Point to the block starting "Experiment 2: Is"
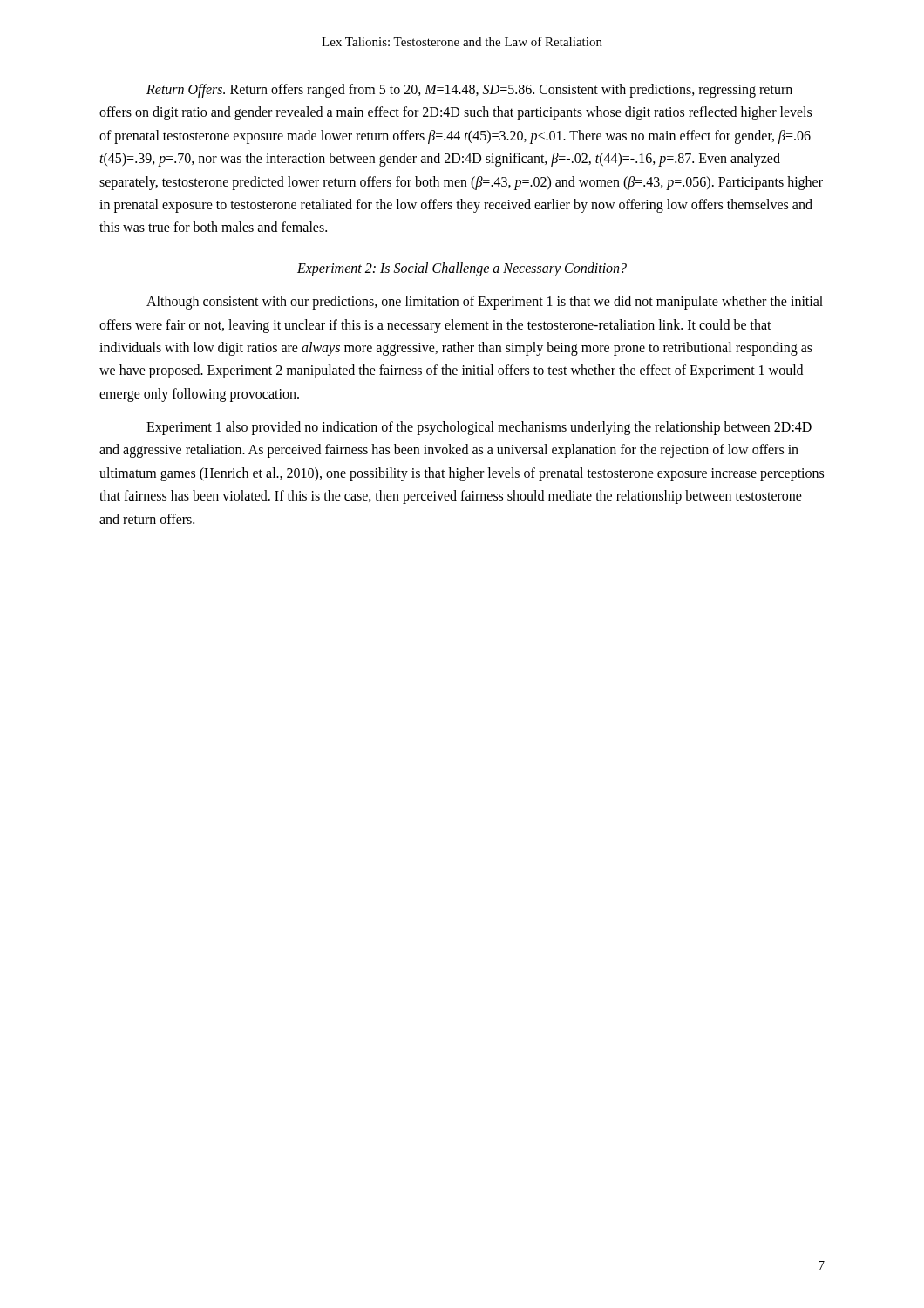This screenshot has width=924, height=1308. pyautogui.click(x=462, y=268)
